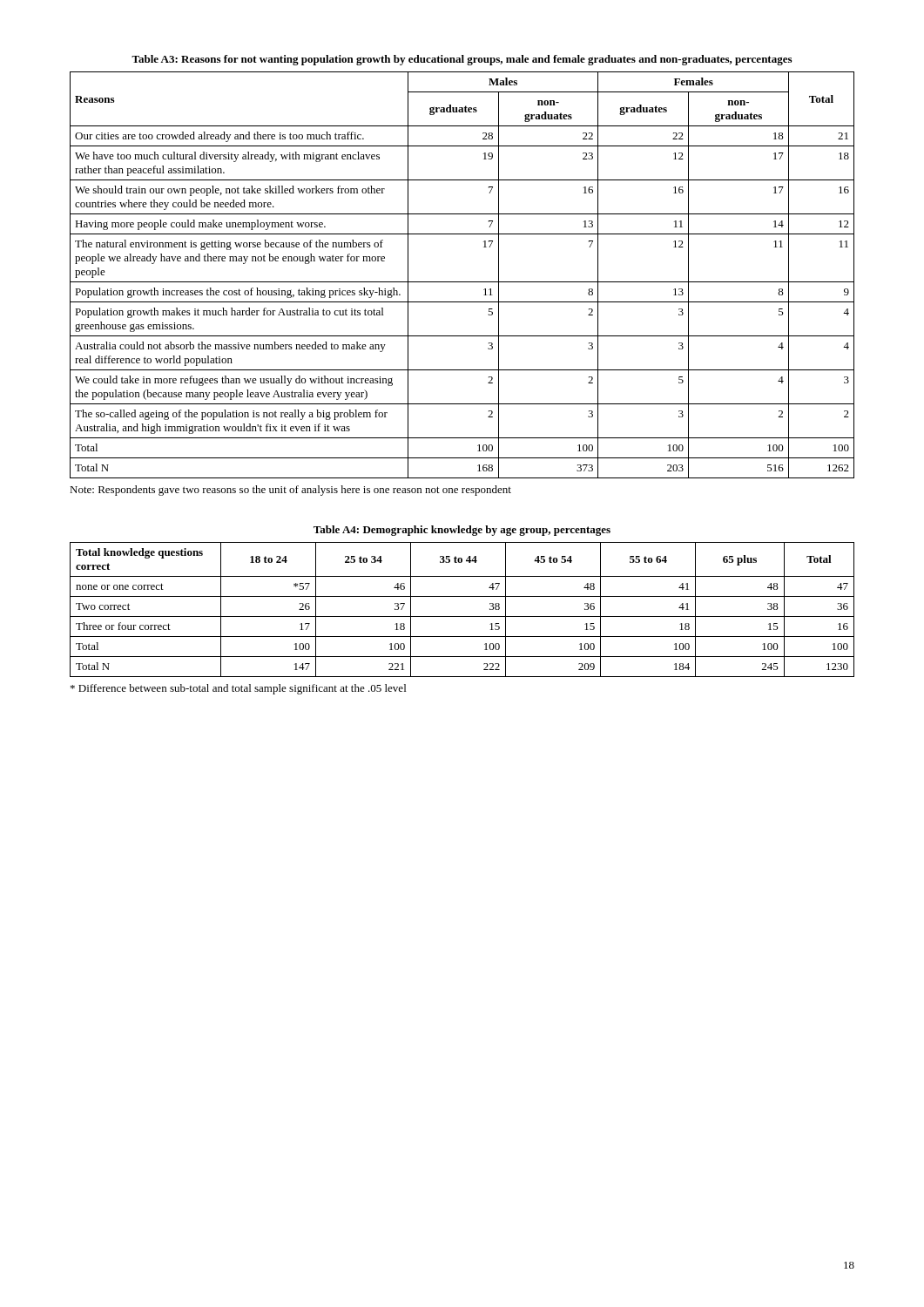
Task: Point to the block beginning "Difference between sub-total and total"
Action: click(238, 688)
